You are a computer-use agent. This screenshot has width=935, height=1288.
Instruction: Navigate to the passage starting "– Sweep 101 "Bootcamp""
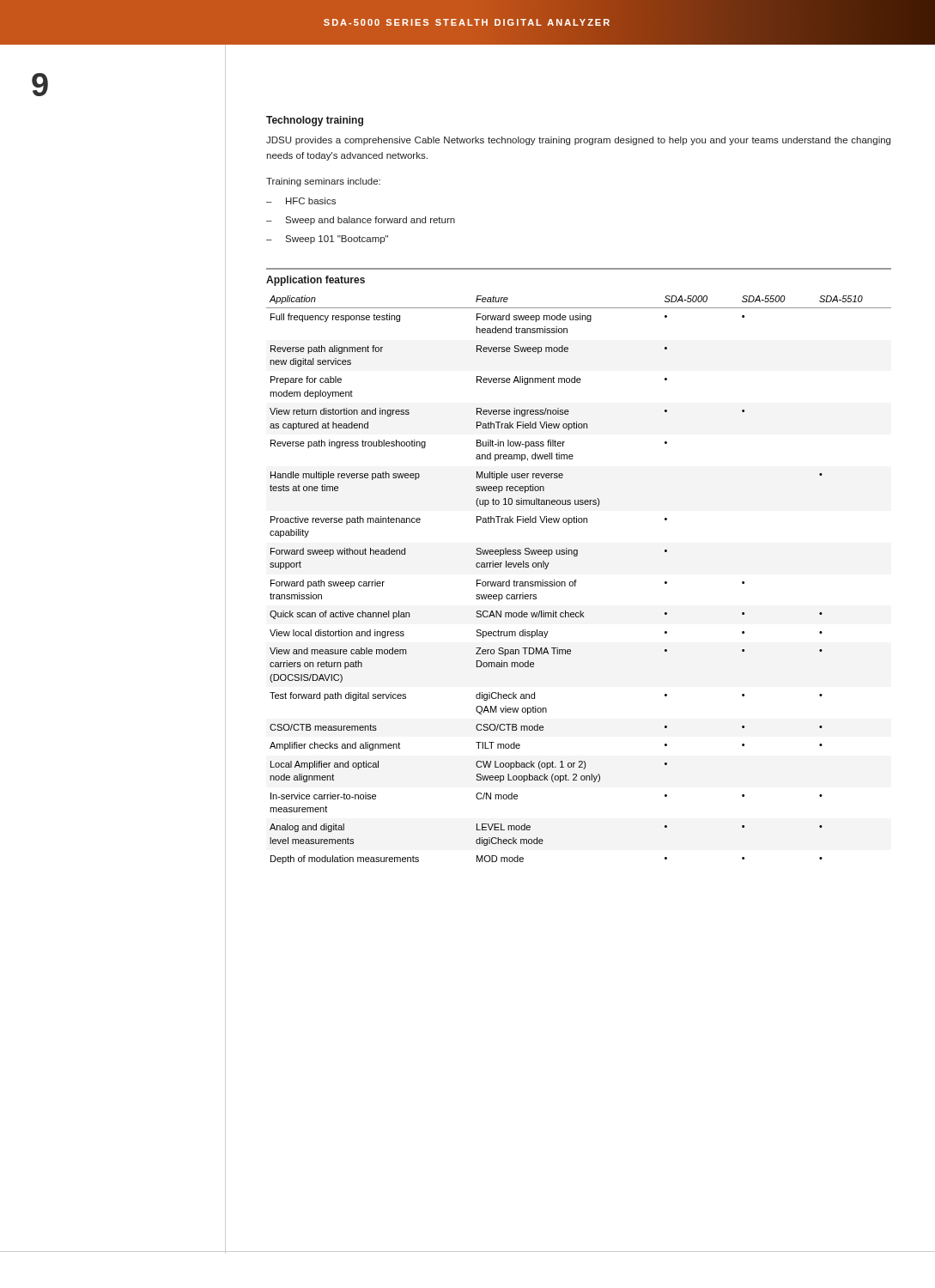coord(327,240)
